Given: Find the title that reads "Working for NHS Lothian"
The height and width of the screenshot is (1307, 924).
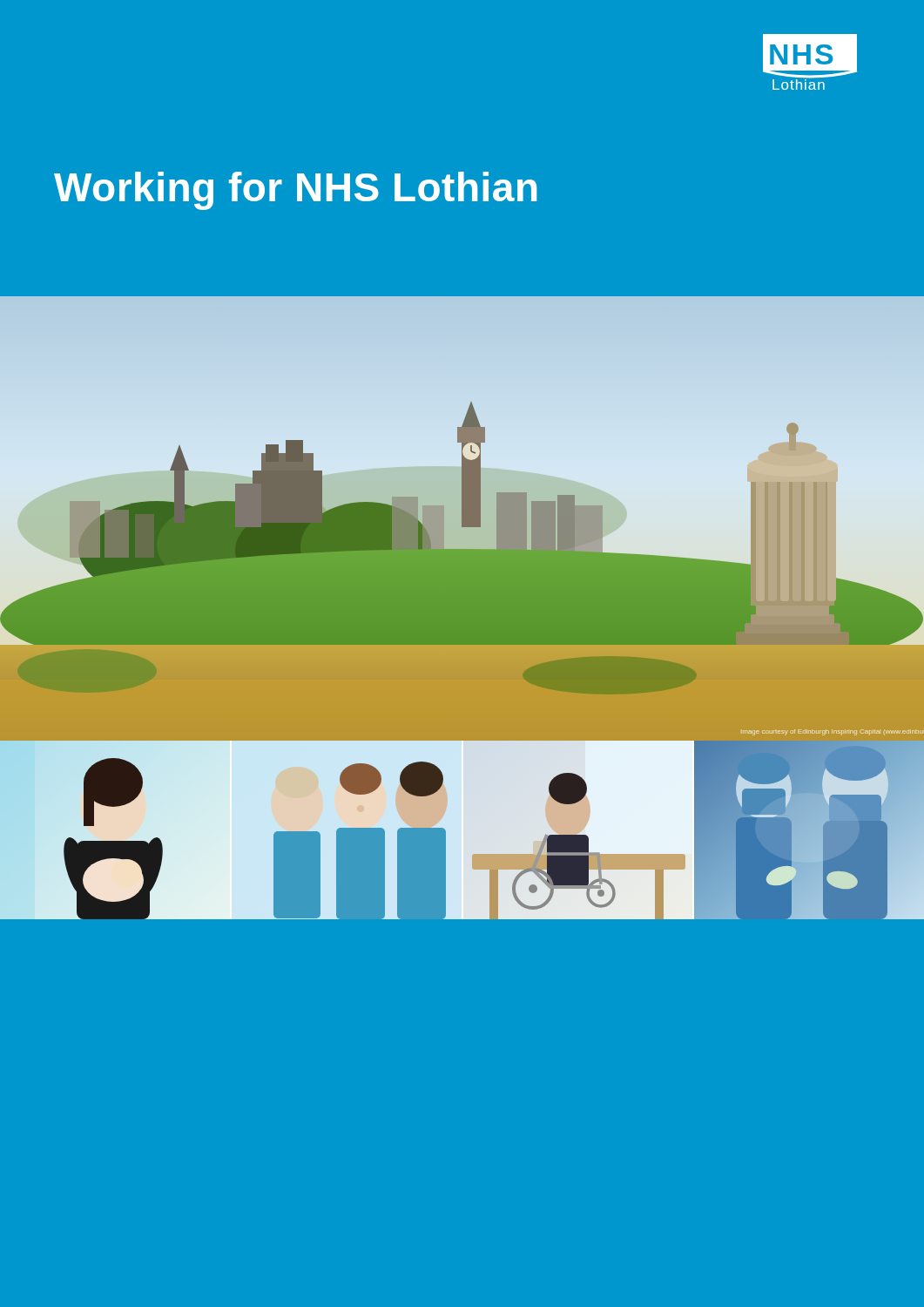Looking at the screenshot, I should click(x=297, y=188).
